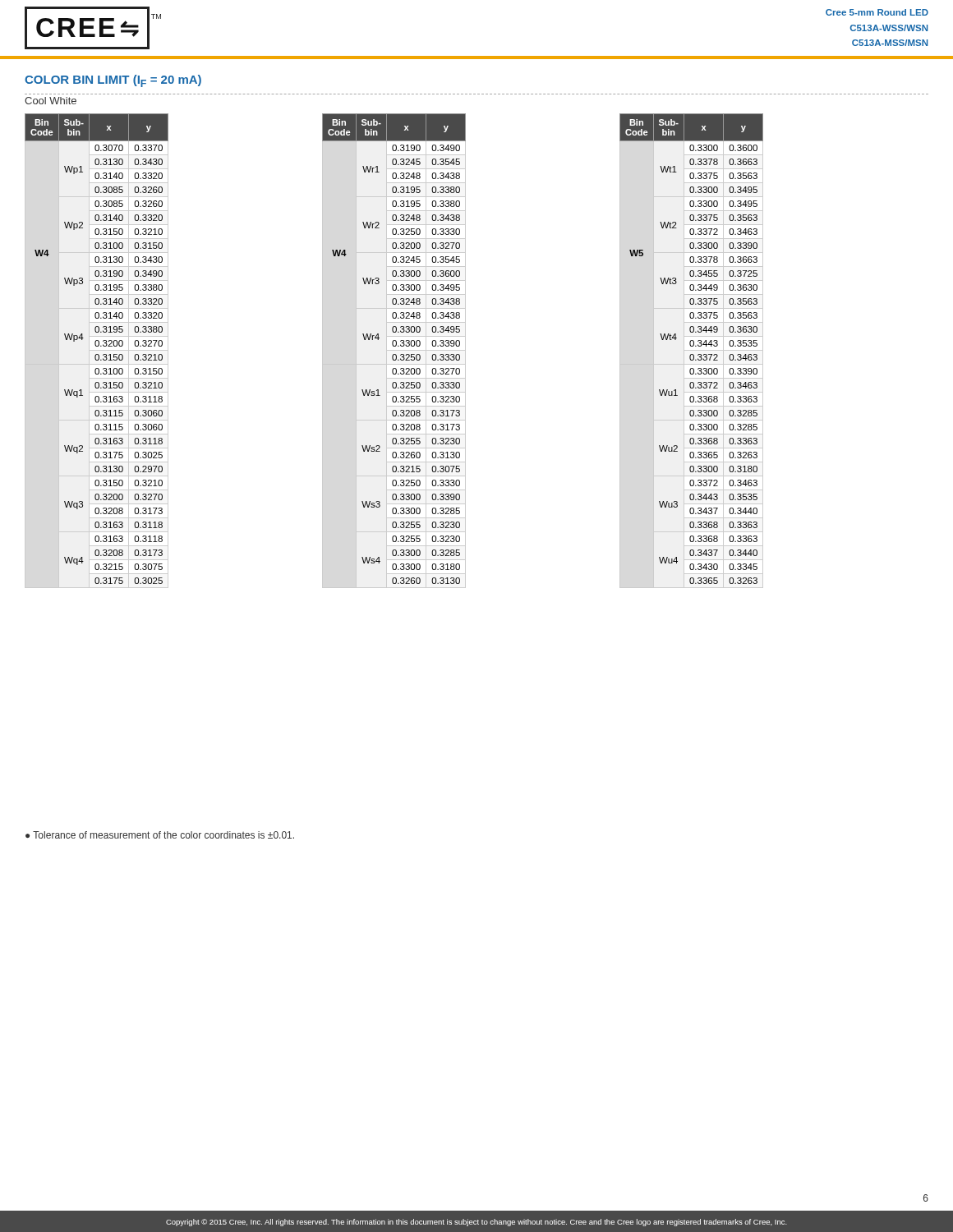Screen dimensions: 1232x953
Task: Find the text with the text "Cool White"
Action: pos(51,101)
